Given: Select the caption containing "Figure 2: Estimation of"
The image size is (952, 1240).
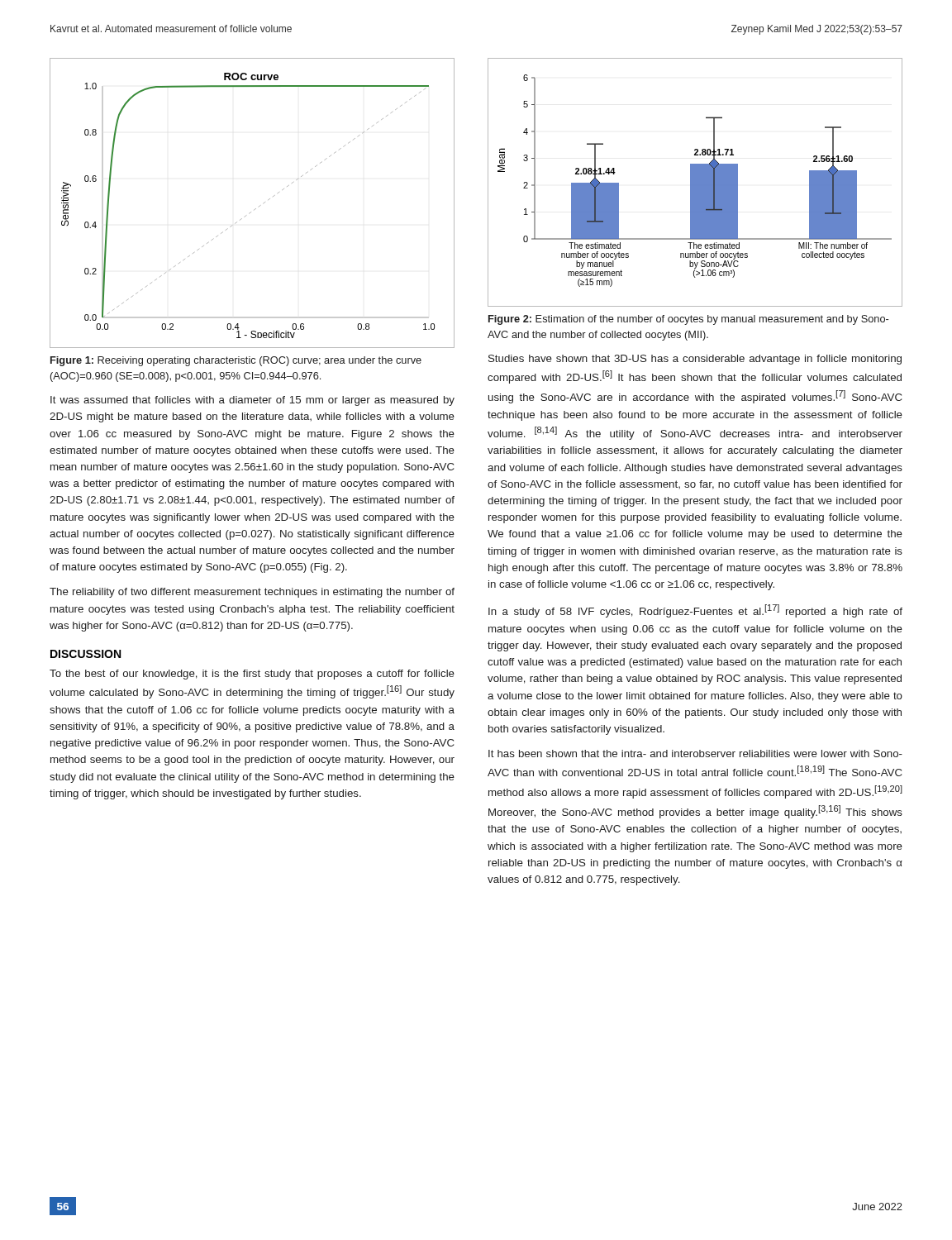Looking at the screenshot, I should point(688,326).
